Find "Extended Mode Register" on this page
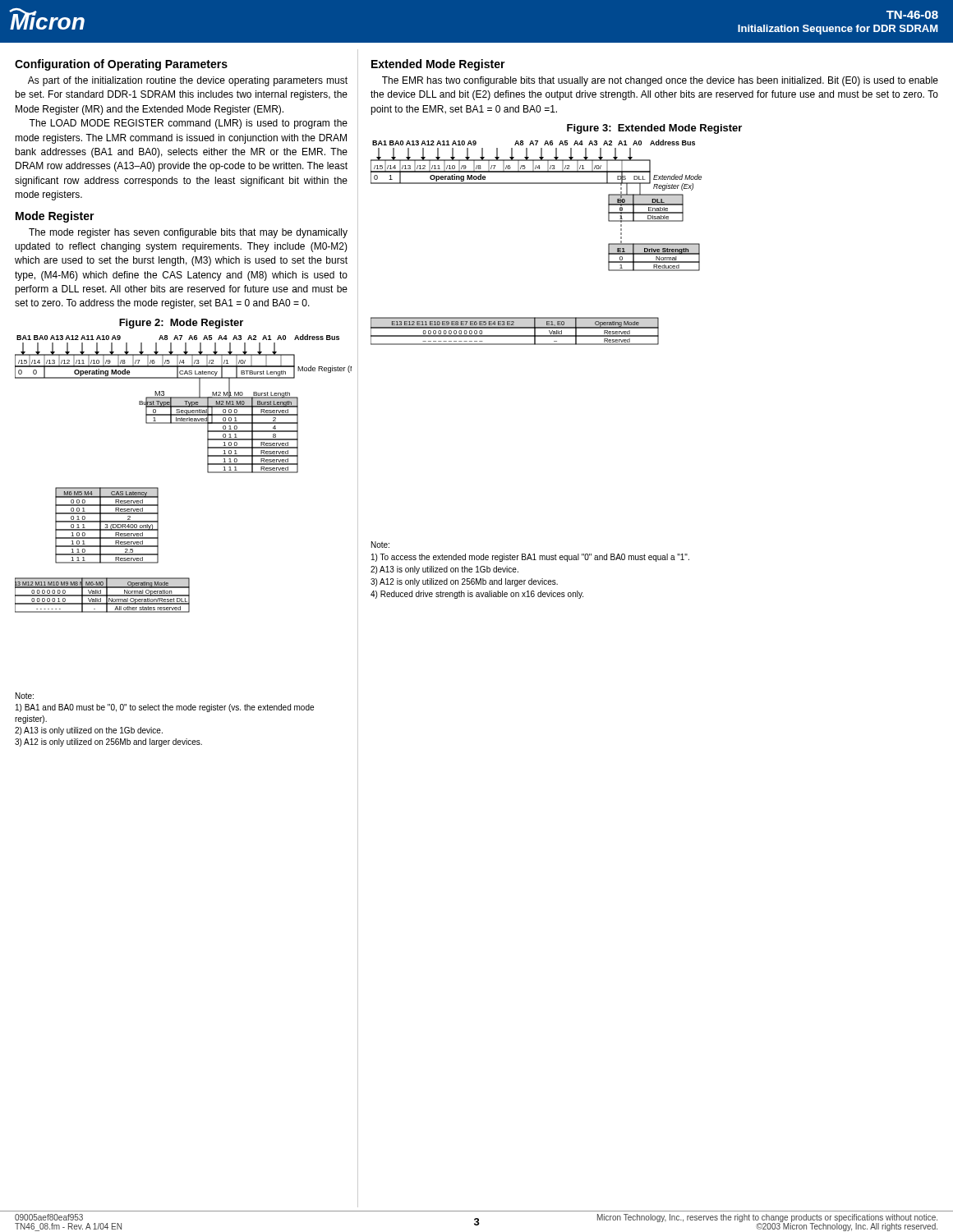Viewport: 953px width, 1232px height. [x=438, y=64]
